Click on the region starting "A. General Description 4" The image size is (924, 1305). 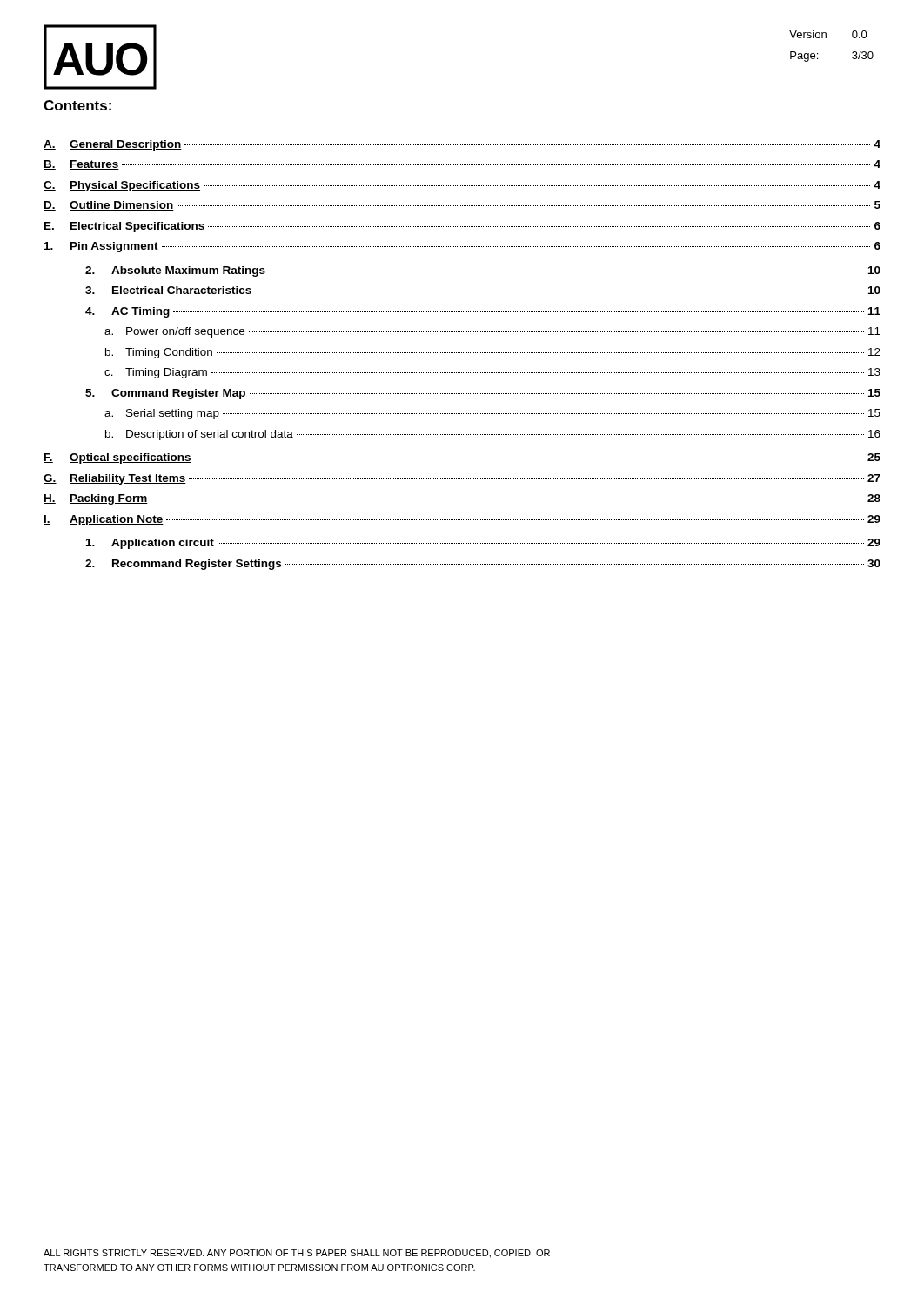(462, 142)
